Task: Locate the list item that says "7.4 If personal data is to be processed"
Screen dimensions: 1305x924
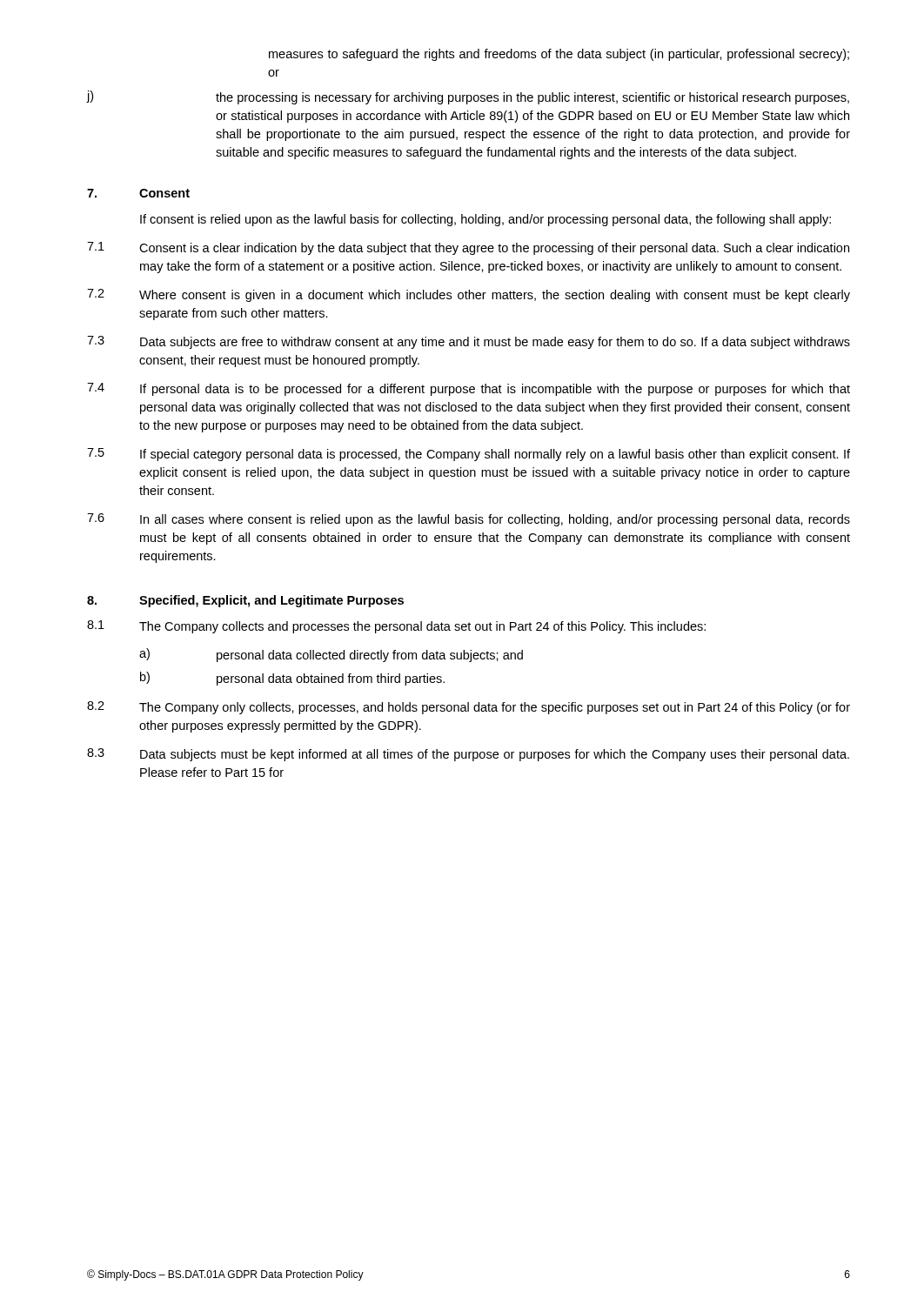Action: click(469, 408)
